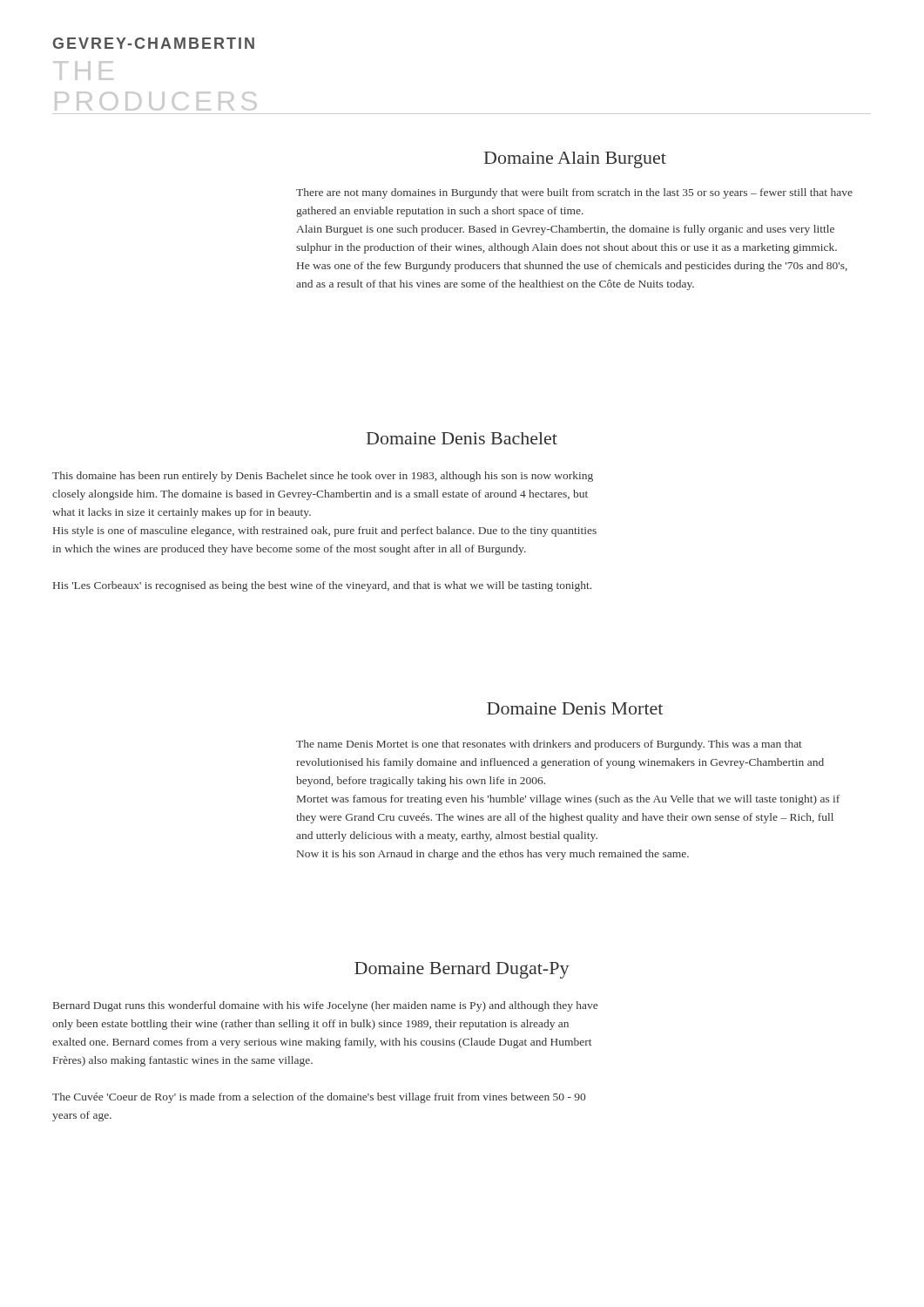Click on the text block starting "There are not many domaines in Burgundy that"

pyautogui.click(x=574, y=238)
